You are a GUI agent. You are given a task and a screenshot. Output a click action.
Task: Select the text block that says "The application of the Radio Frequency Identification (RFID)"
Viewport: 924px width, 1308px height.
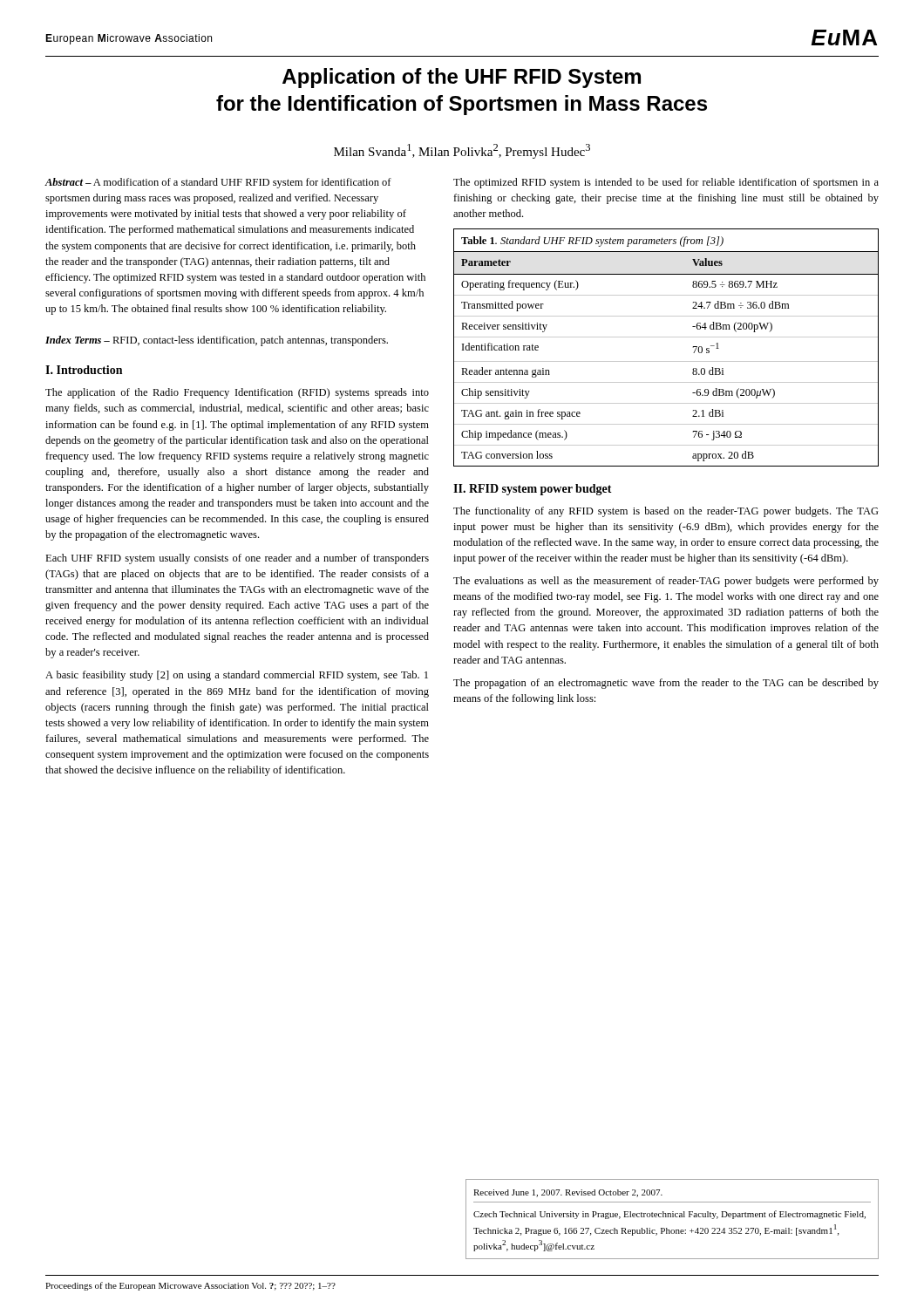[x=237, y=464]
